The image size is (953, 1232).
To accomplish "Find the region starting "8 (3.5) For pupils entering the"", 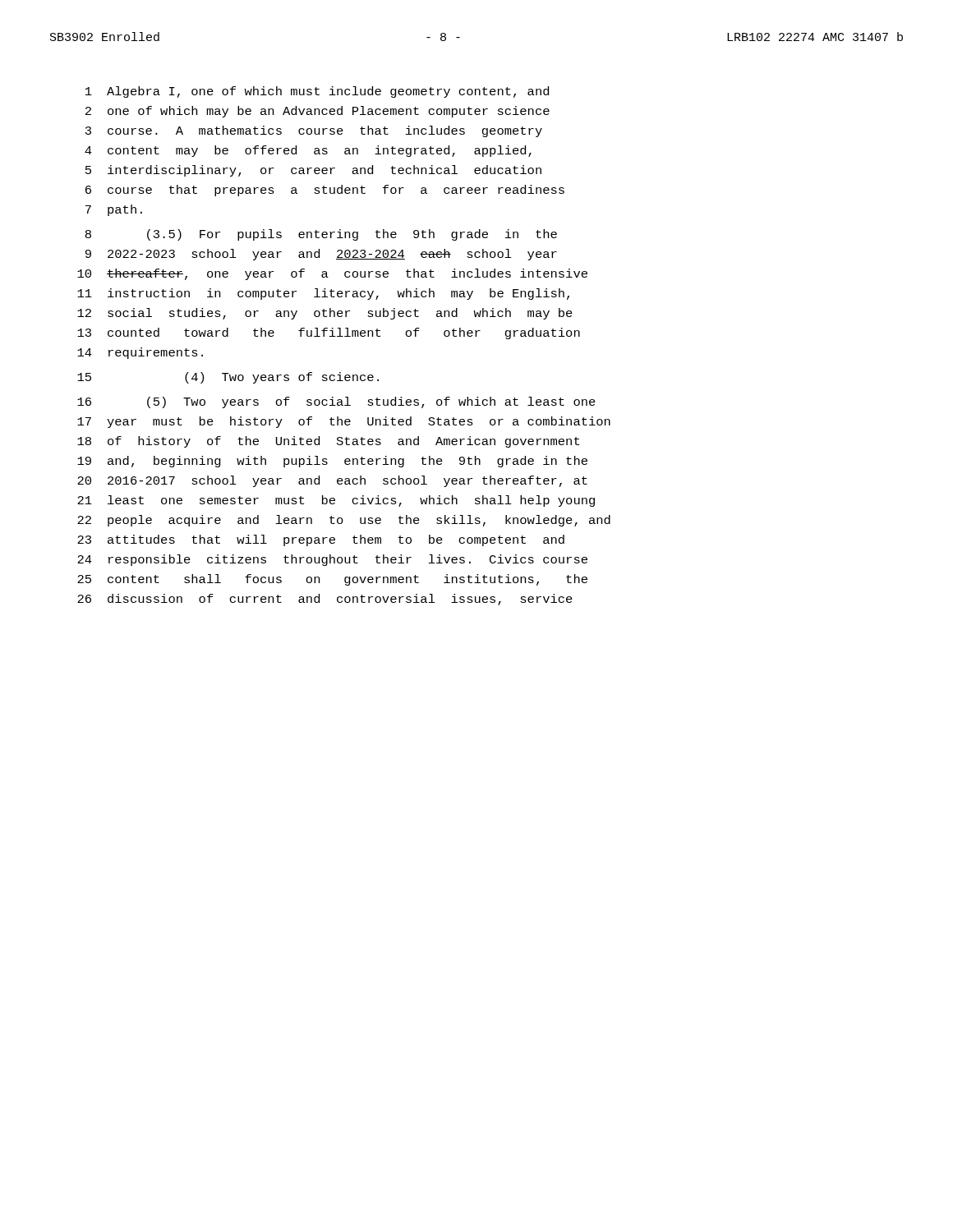I will [476, 294].
